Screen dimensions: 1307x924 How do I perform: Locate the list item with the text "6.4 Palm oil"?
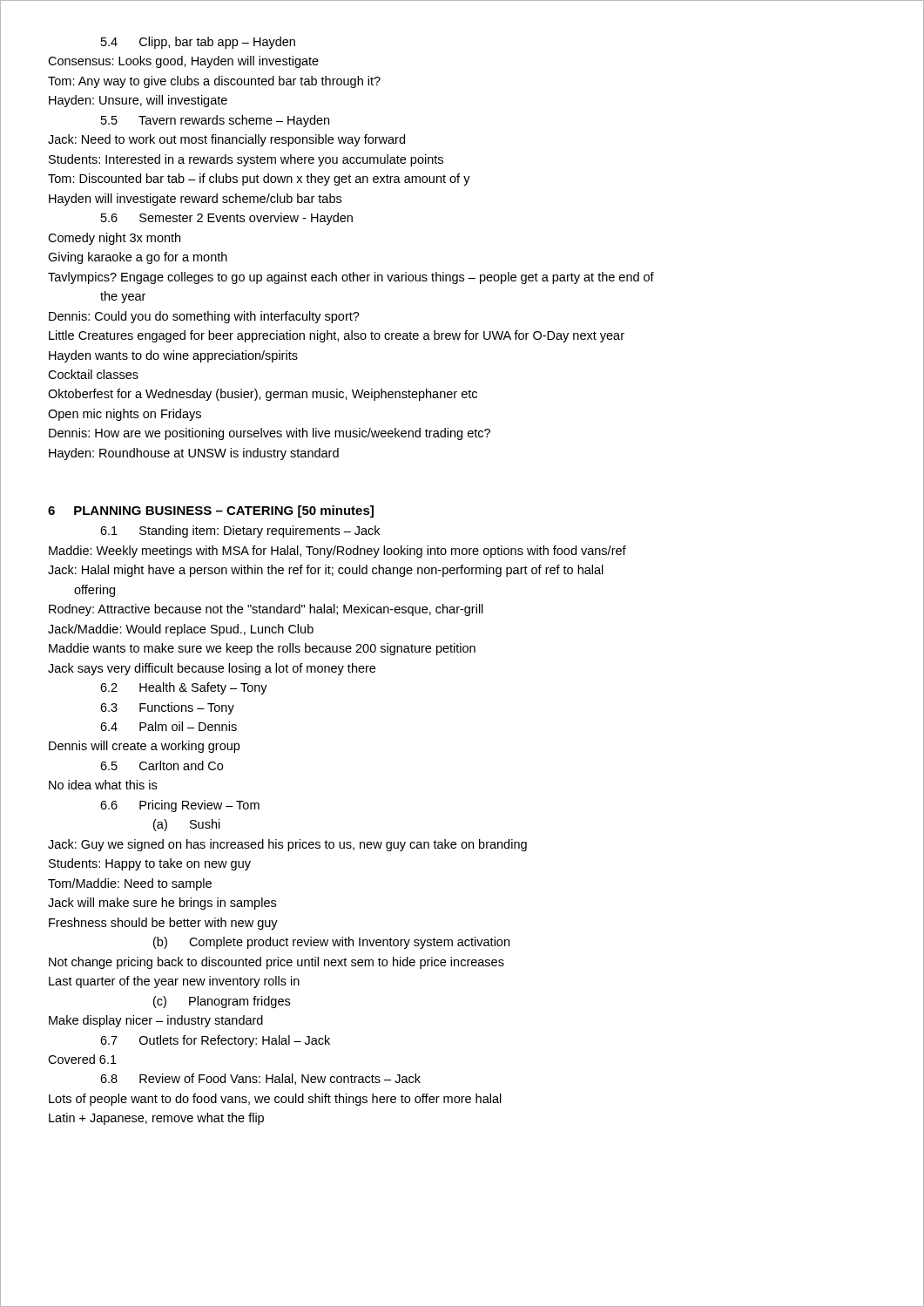pyautogui.click(x=169, y=727)
